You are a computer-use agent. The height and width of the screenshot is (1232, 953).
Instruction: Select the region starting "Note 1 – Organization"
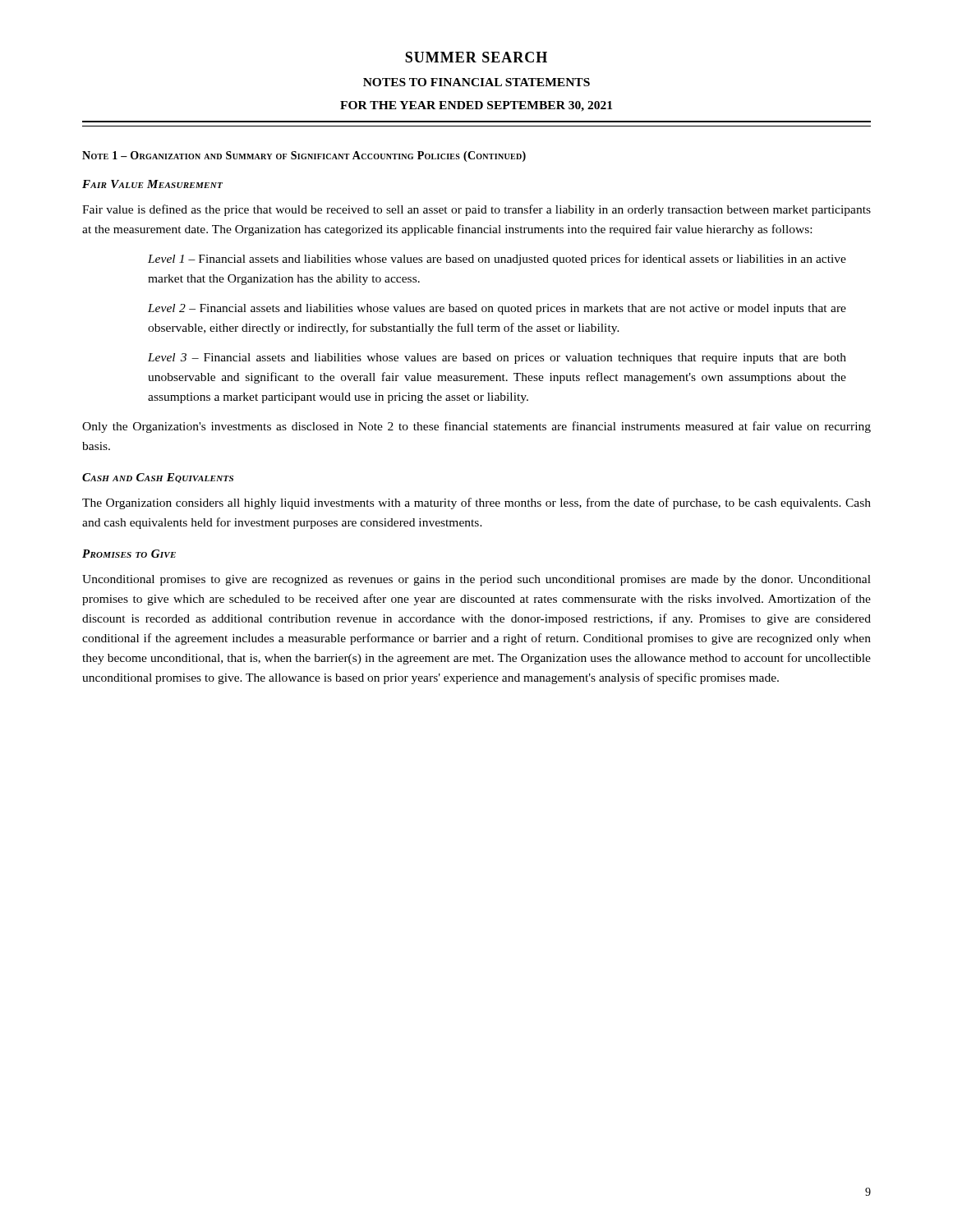[304, 156]
